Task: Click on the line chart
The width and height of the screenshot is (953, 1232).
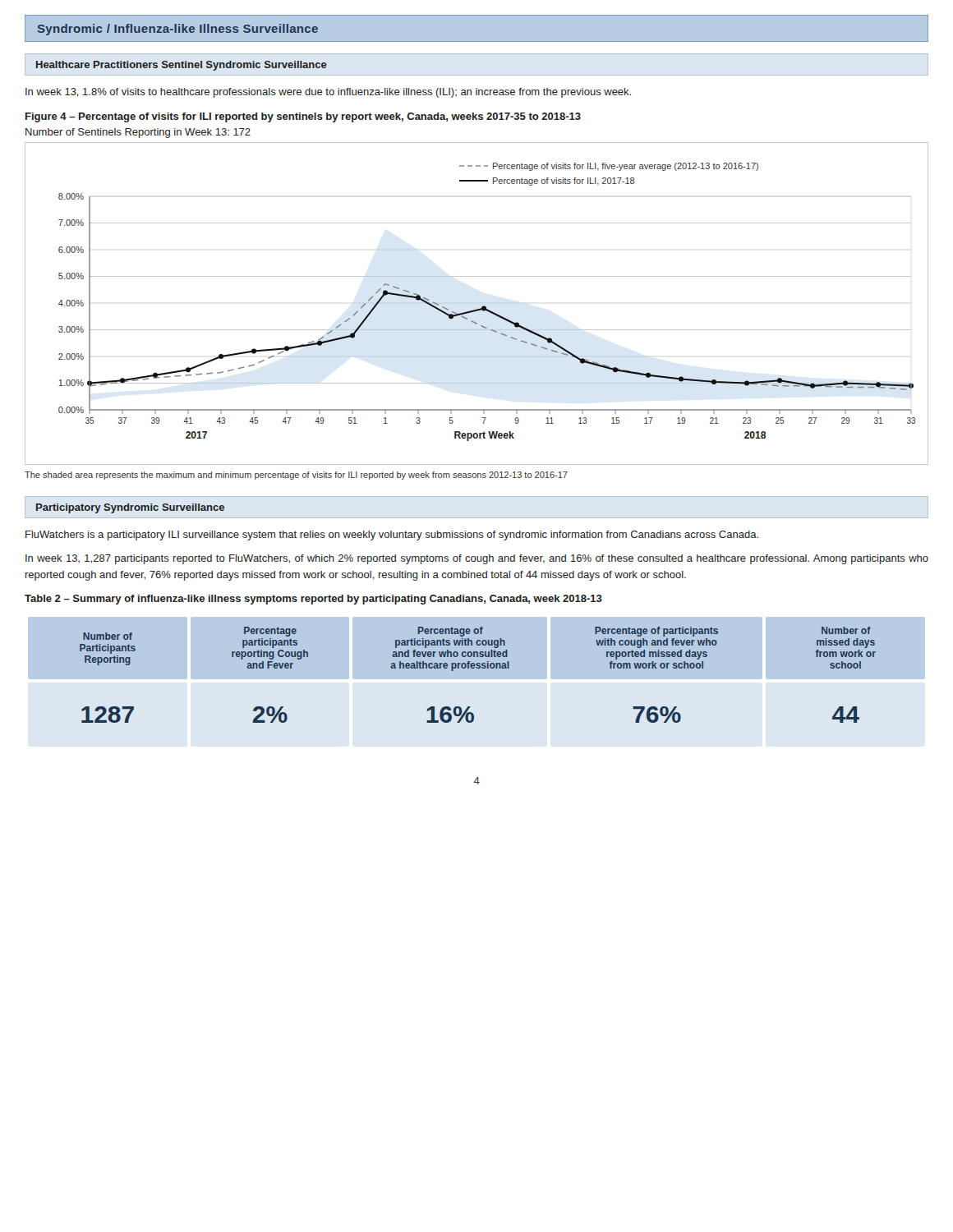Action: click(476, 303)
